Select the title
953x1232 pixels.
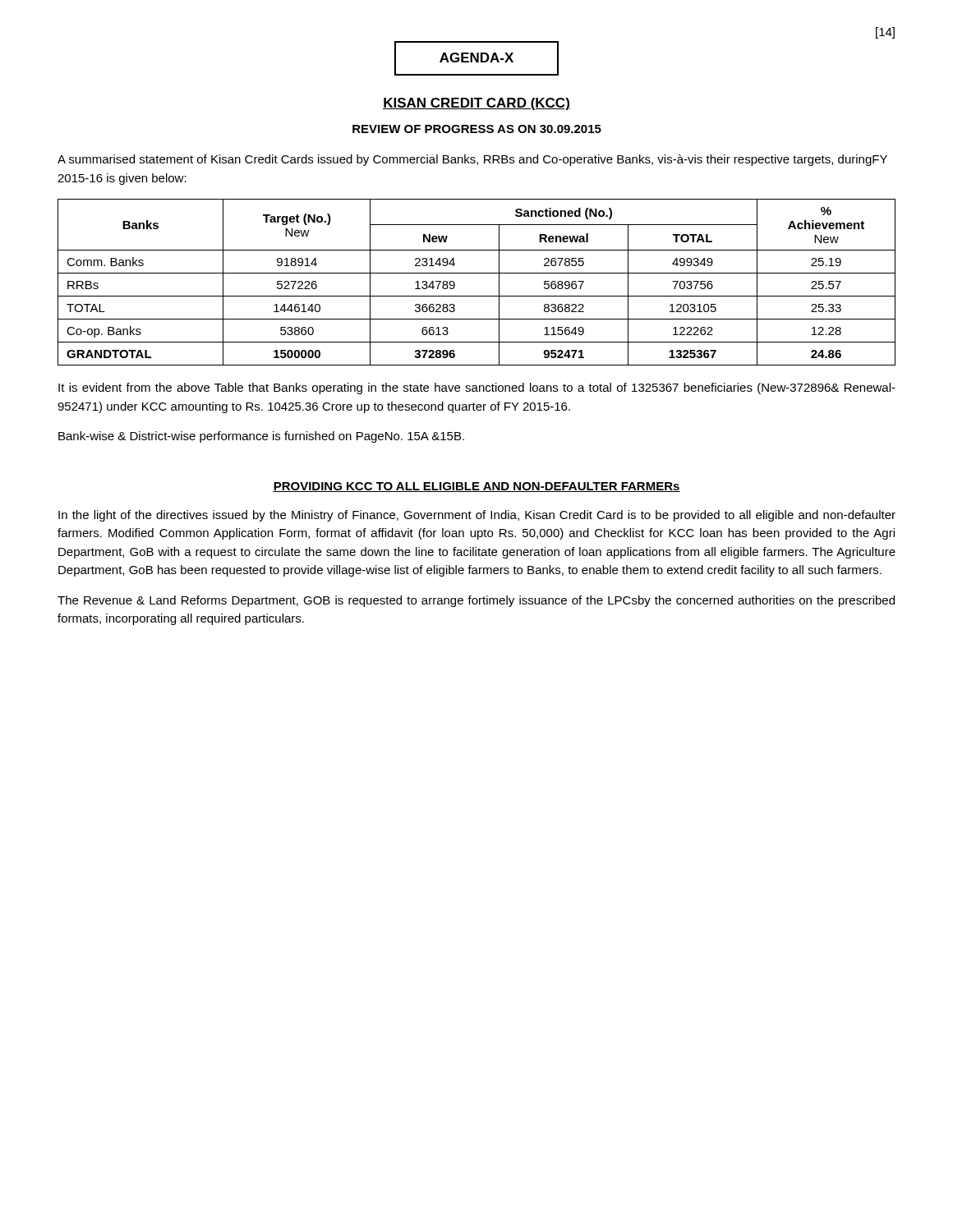coord(476,58)
